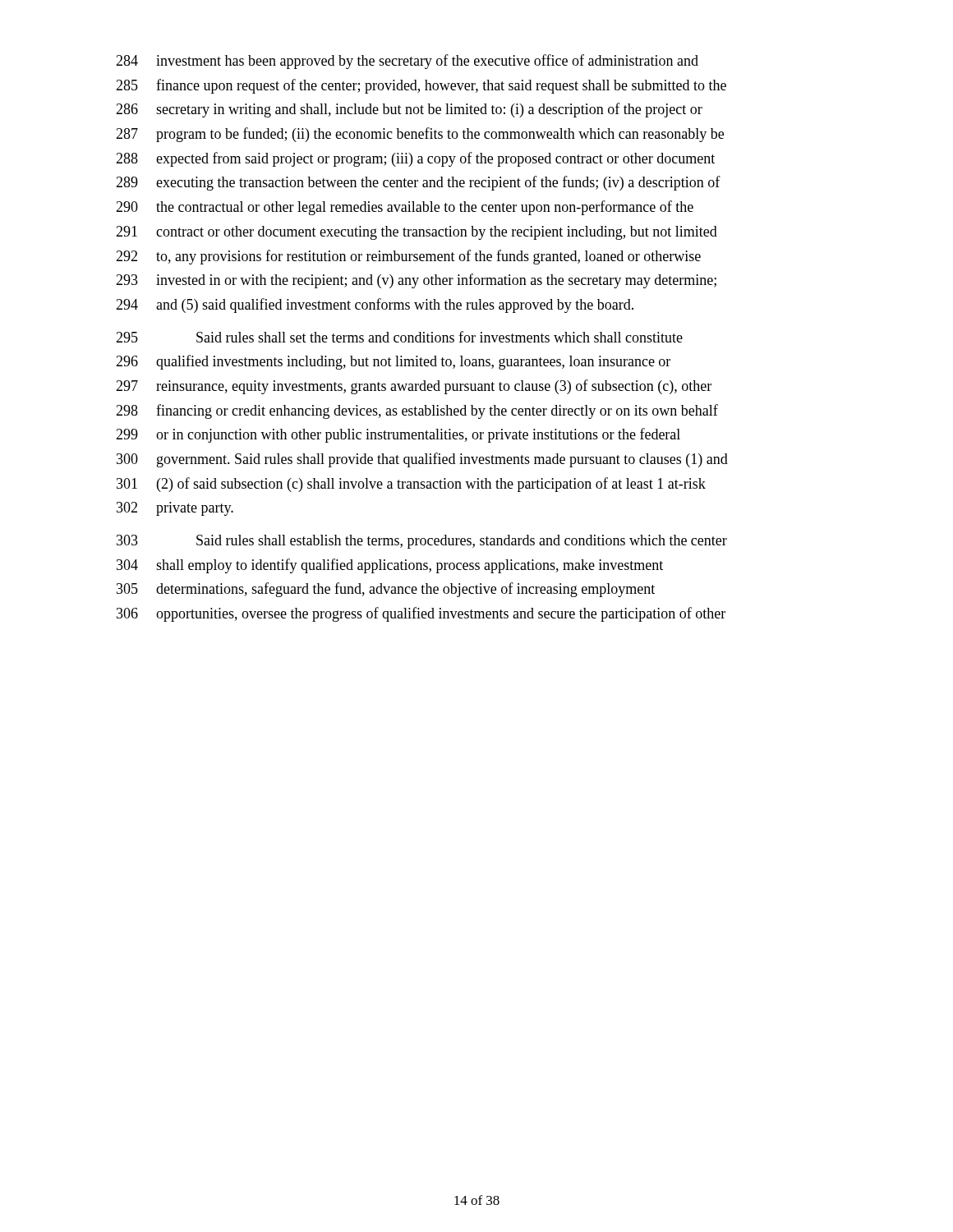Point to the text block starting "303 Said rules"
The image size is (953, 1232).
click(485, 578)
